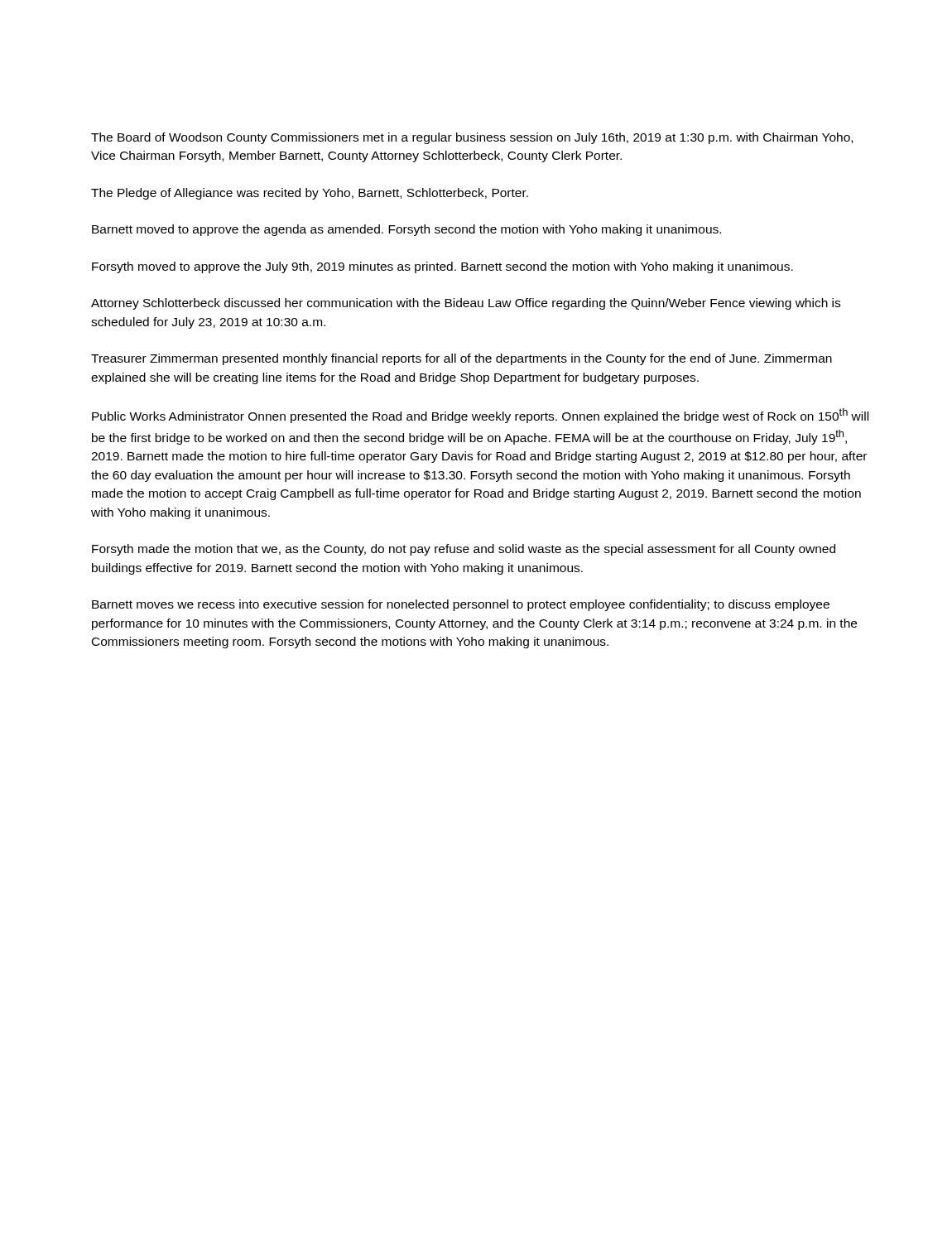Locate the block of text that opens with "Forsyth moved to approve the July 9th,"
The width and height of the screenshot is (952, 1242).
(442, 266)
